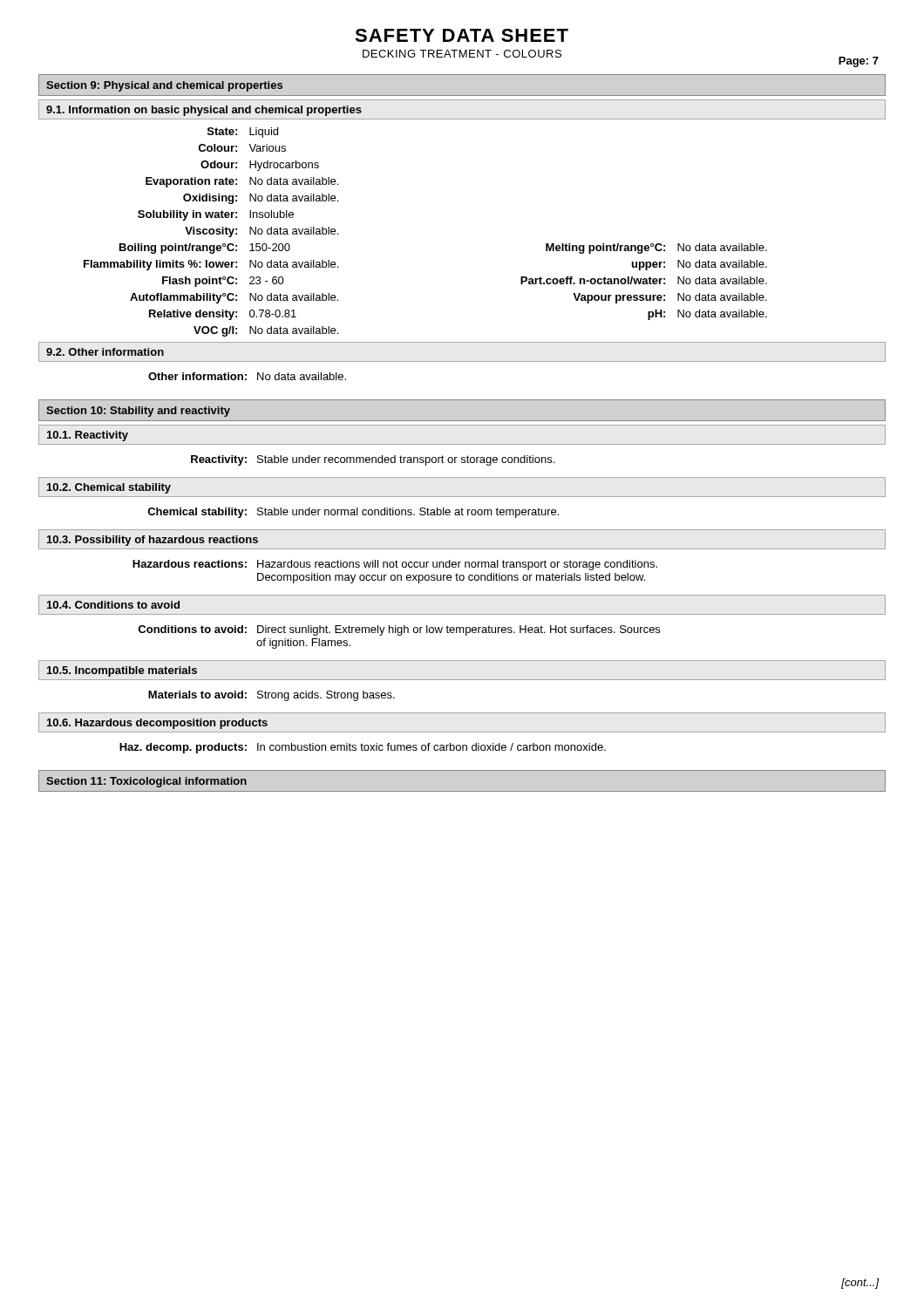Find the section header containing "10.5. Incompatible materials"
Screen dimensions: 1308x924
click(x=122, y=670)
